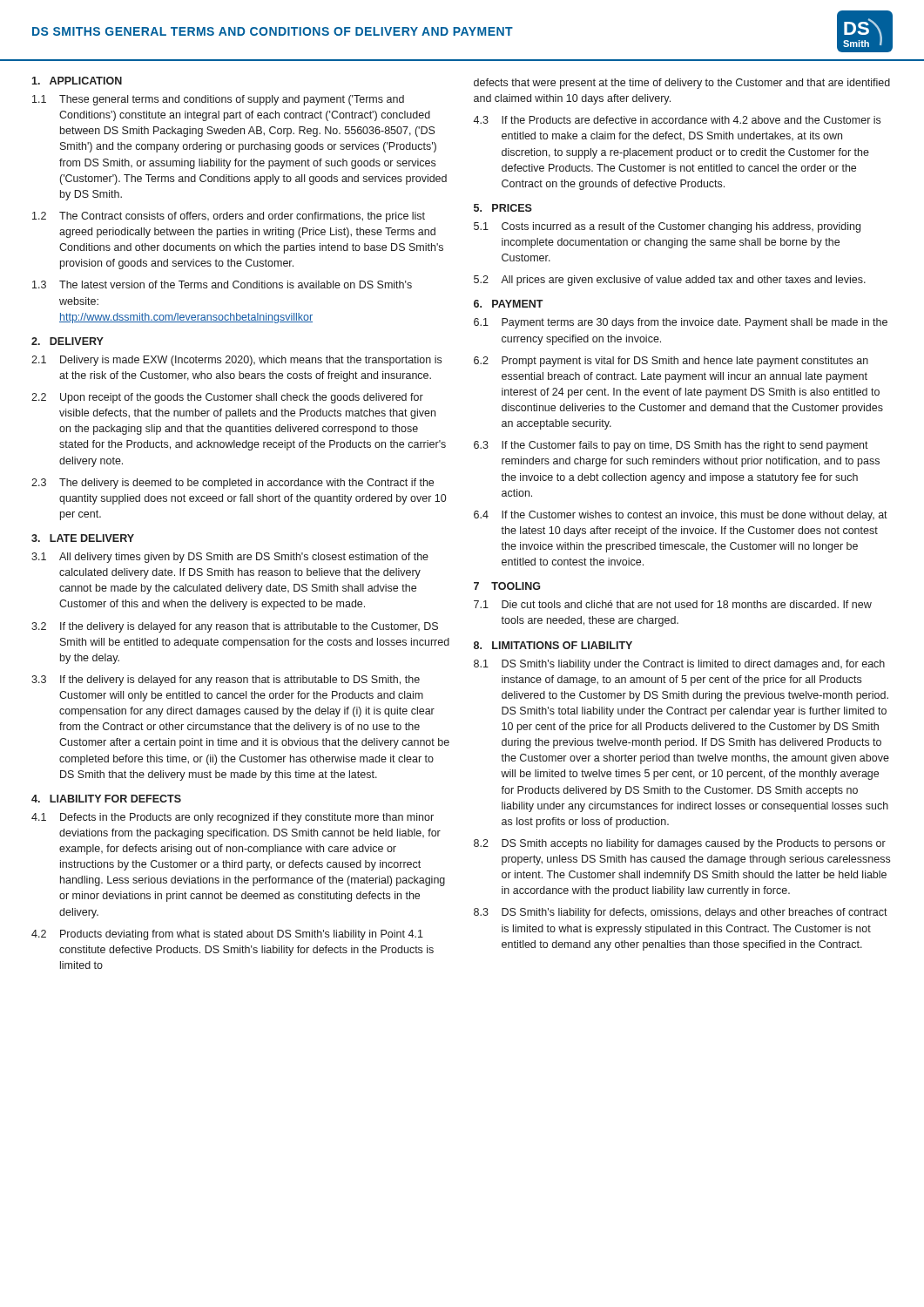
Task: Find the list item that says "8.2 DS Smith"
Action: point(683,867)
